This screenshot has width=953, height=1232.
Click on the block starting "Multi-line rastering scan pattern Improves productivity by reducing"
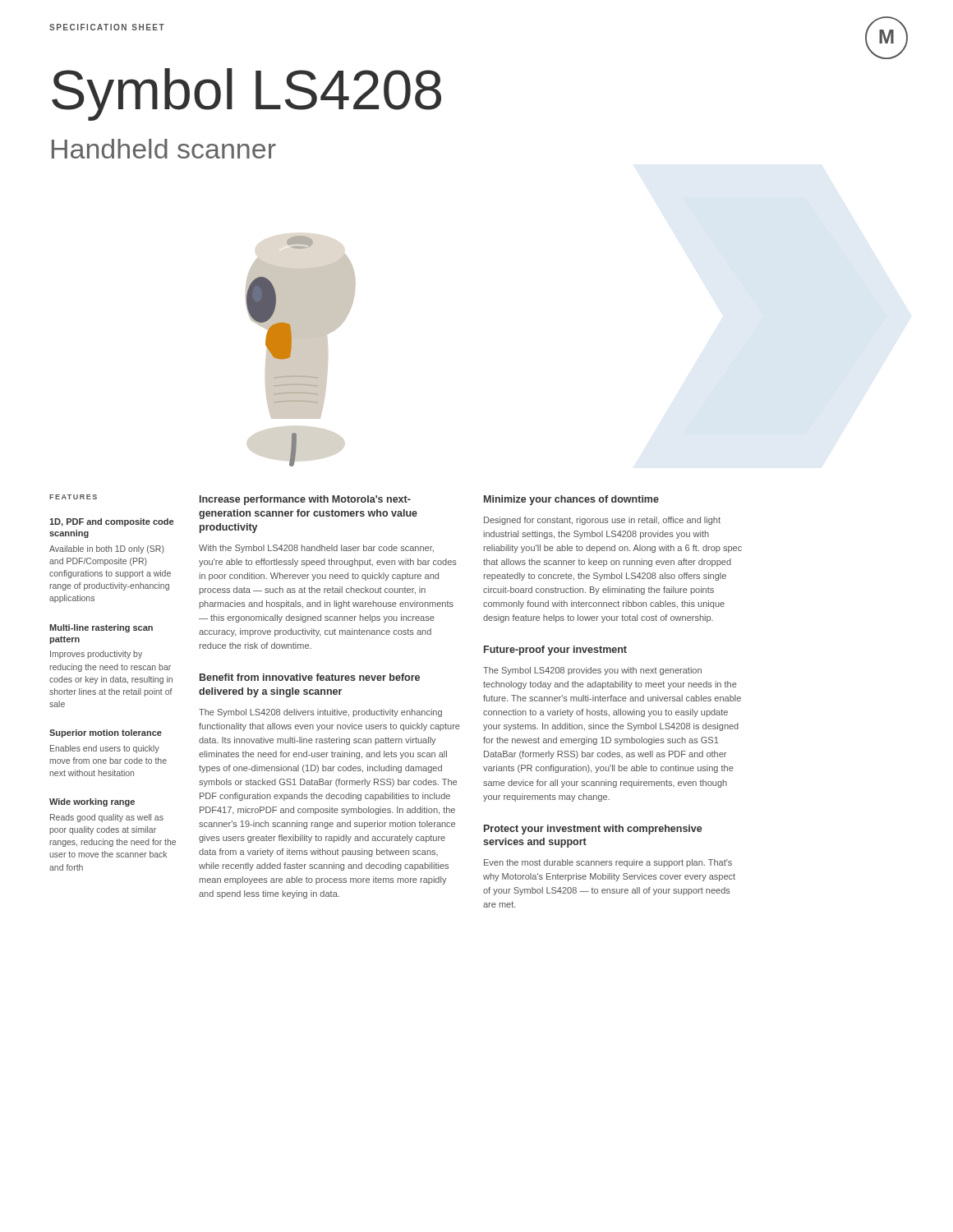click(x=113, y=666)
